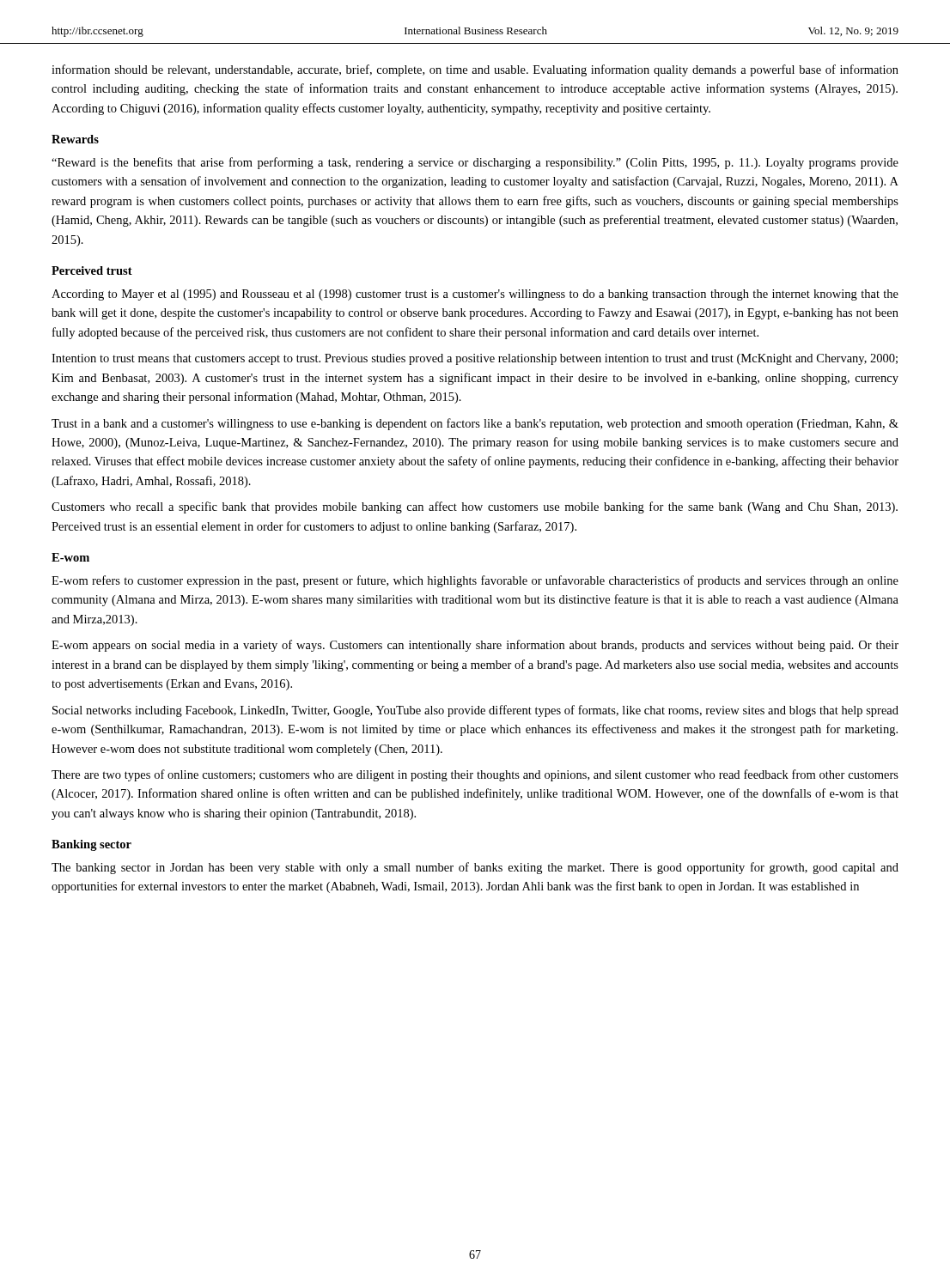This screenshot has width=950, height=1288.
Task: Find the text starting "The banking sector in"
Action: click(x=475, y=877)
